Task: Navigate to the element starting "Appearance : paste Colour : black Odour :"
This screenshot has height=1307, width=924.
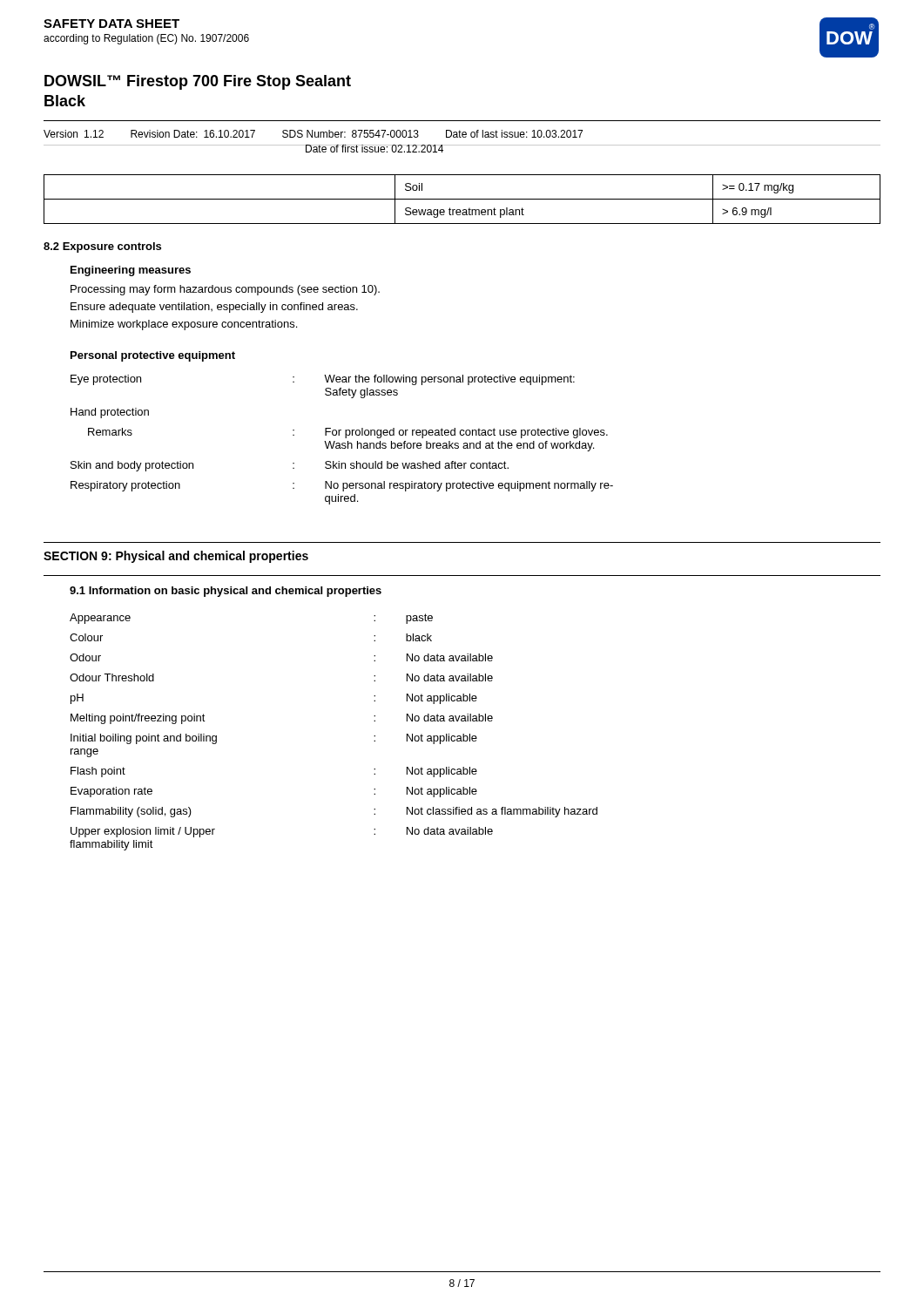Action: 475,731
